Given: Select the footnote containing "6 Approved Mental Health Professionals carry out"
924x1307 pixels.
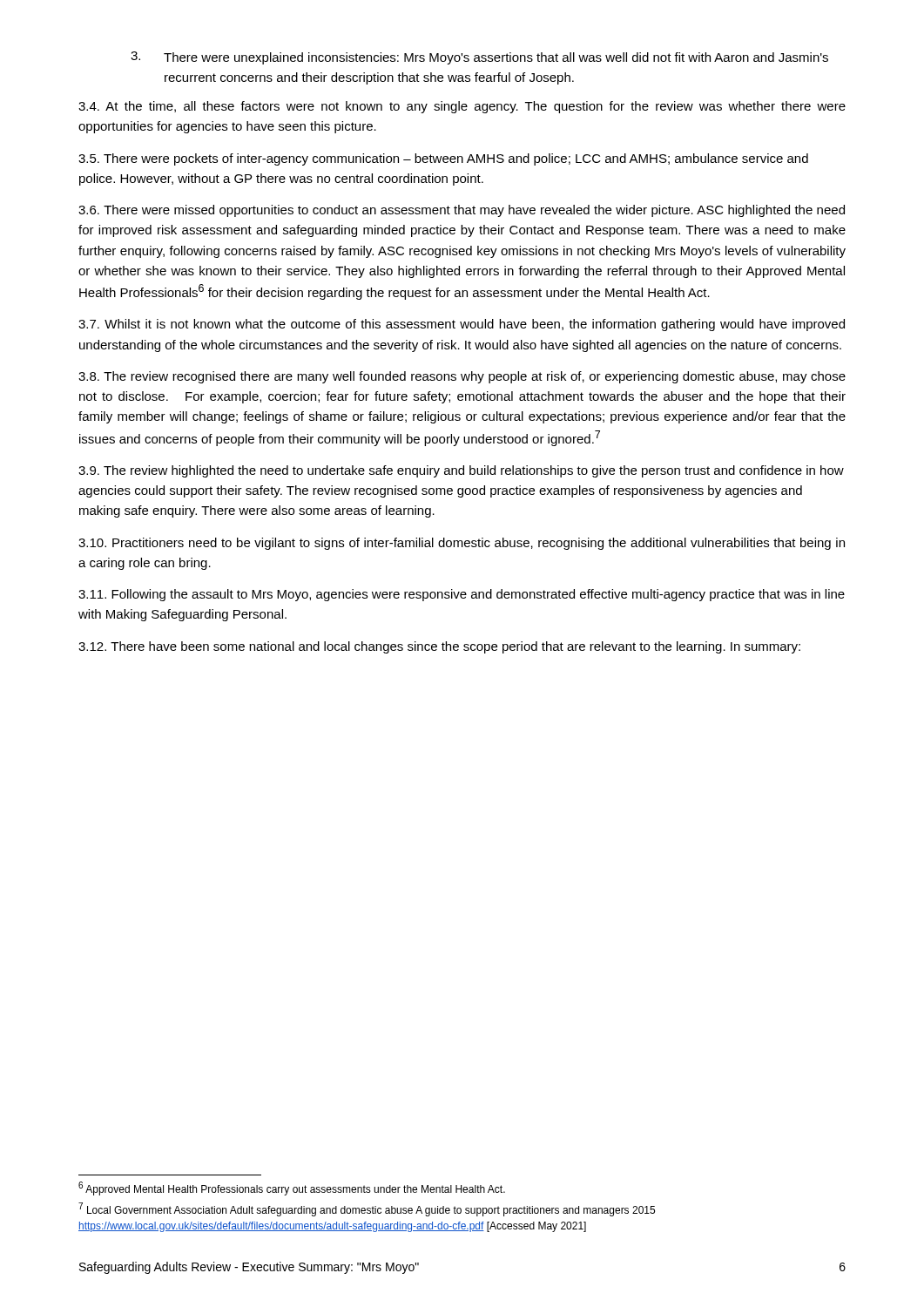Looking at the screenshot, I should (292, 1188).
